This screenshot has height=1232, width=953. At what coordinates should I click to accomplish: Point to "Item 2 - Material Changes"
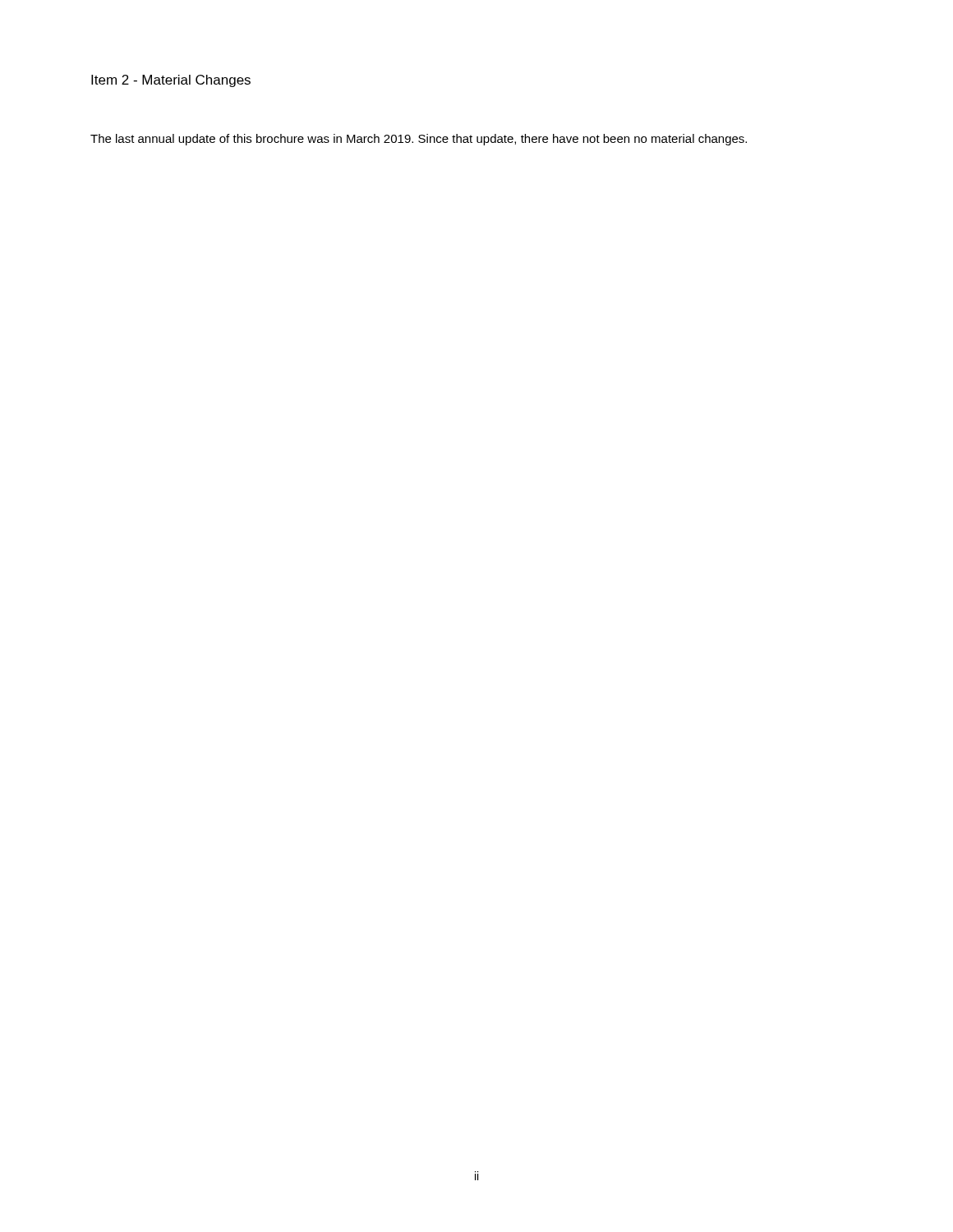click(171, 80)
